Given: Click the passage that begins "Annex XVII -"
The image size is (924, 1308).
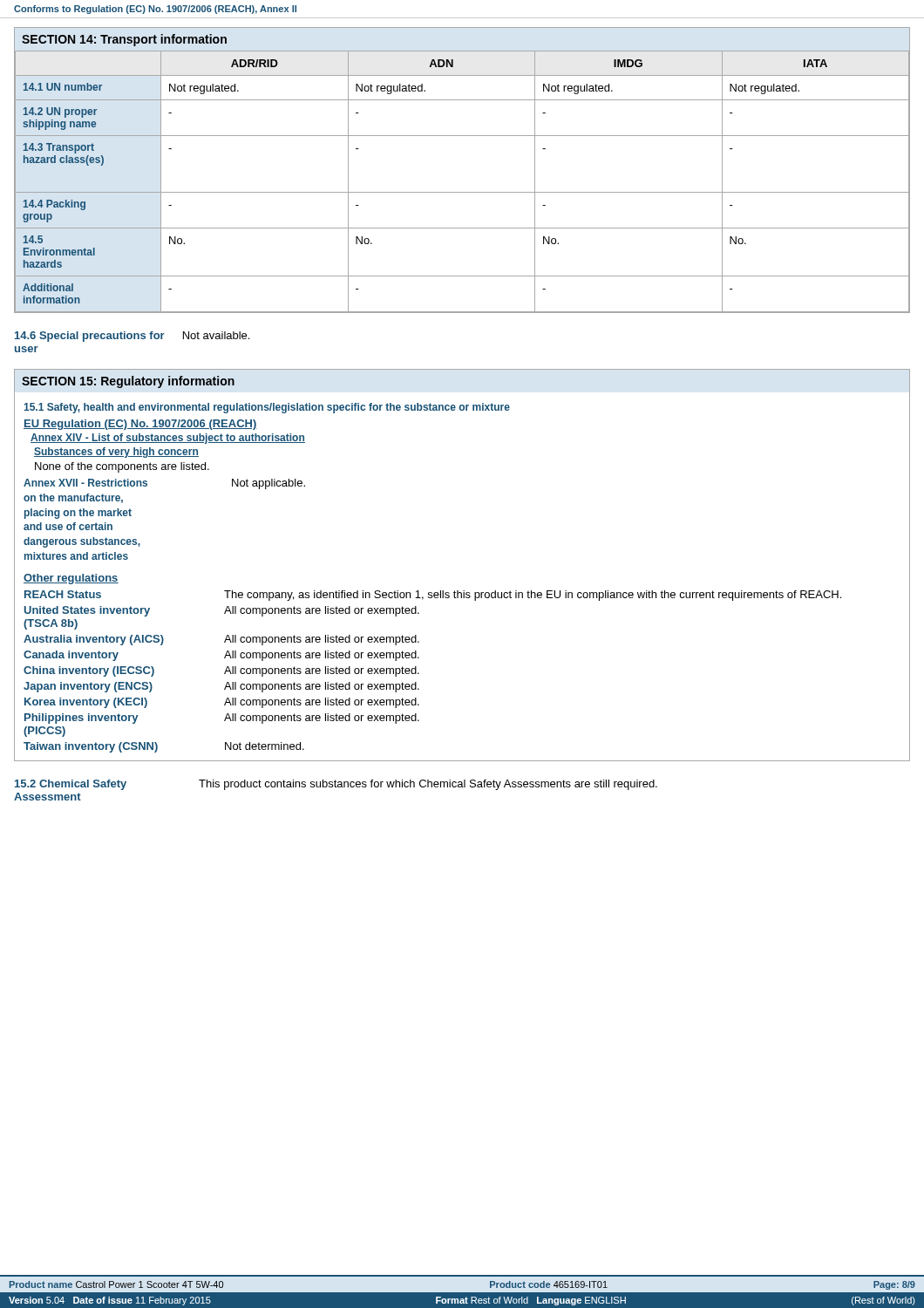Looking at the screenshot, I should pos(76,484).
